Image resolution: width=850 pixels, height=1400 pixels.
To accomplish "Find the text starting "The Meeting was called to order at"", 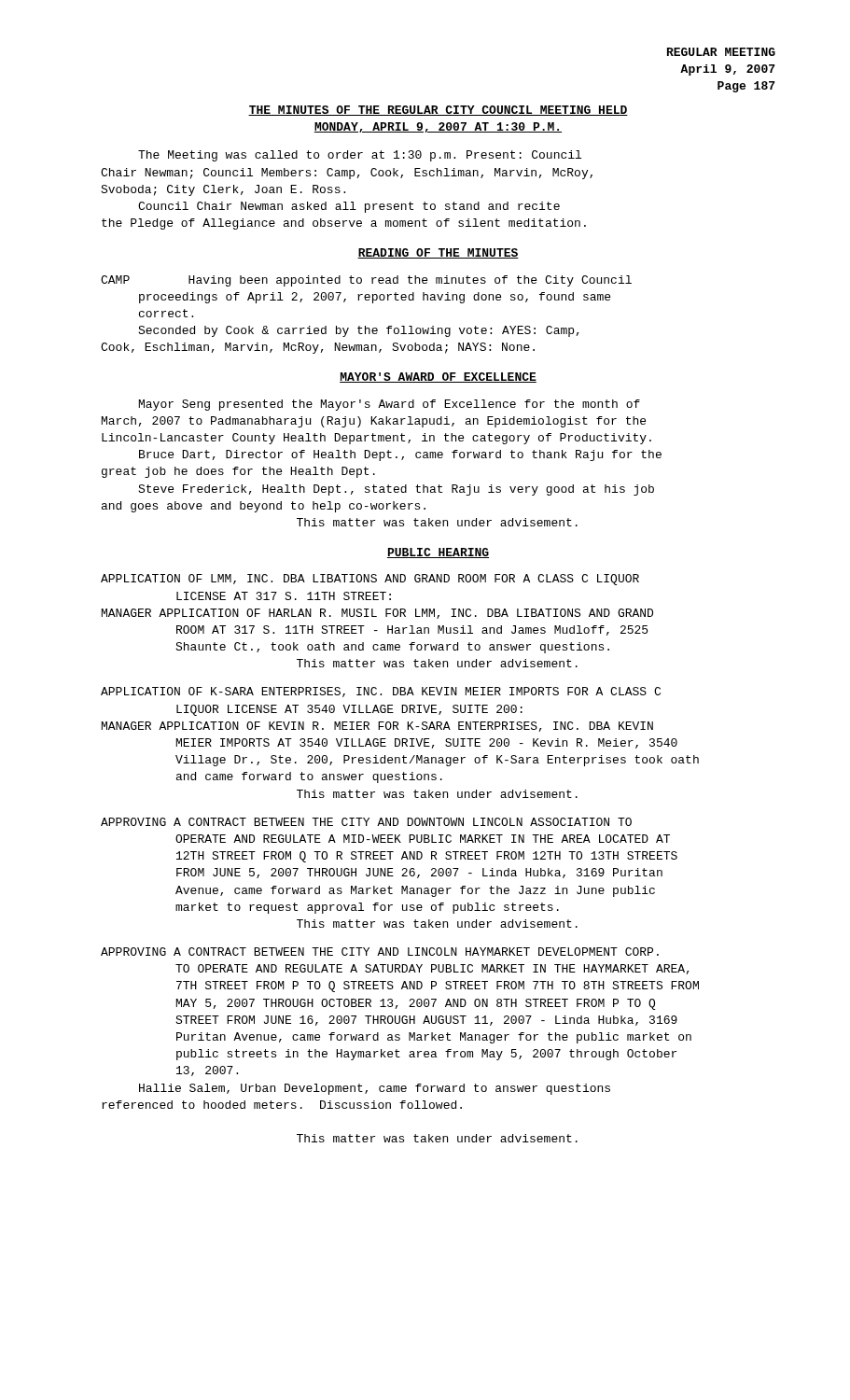I will [x=360, y=156].
